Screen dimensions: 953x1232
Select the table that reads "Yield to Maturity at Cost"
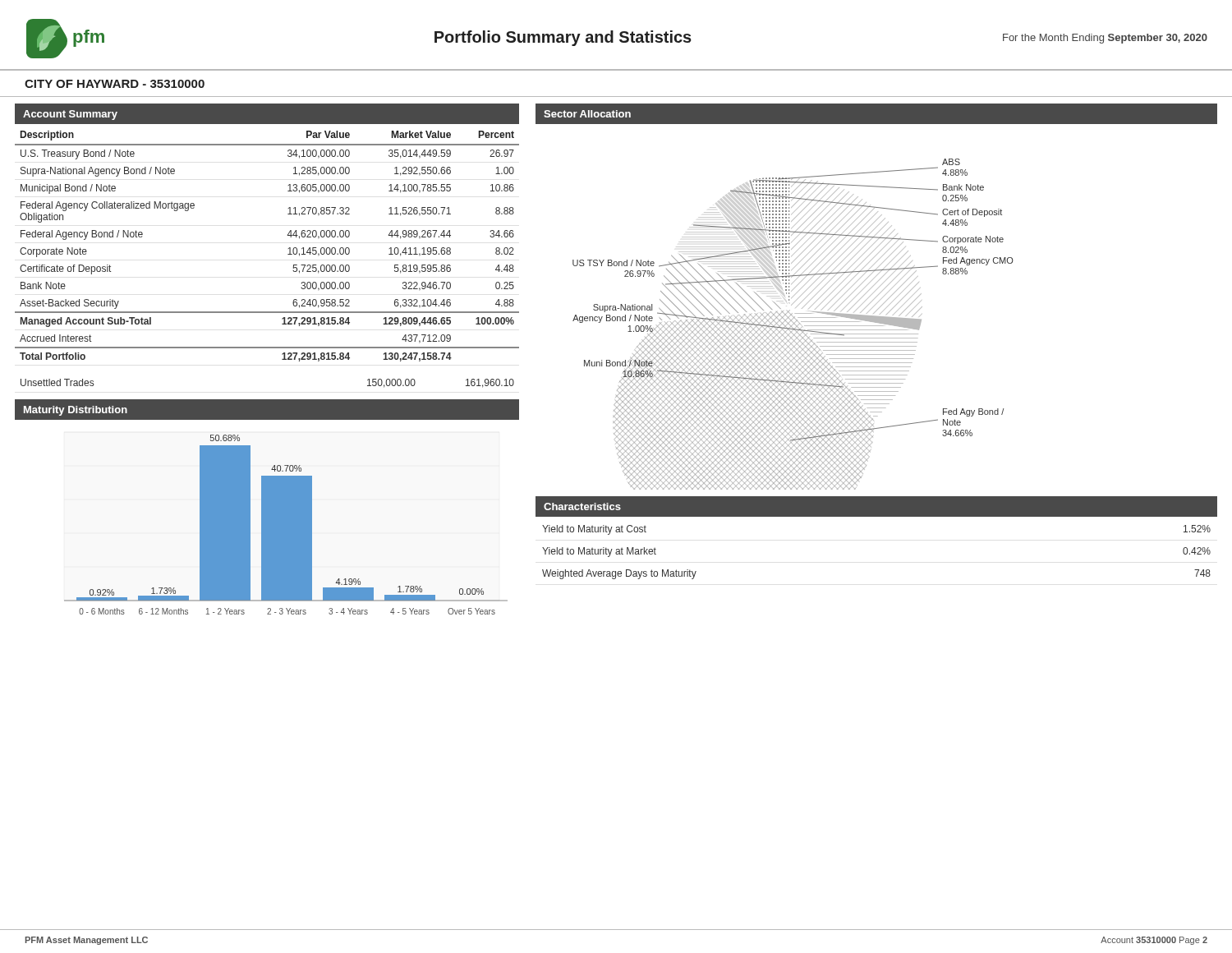pos(876,552)
